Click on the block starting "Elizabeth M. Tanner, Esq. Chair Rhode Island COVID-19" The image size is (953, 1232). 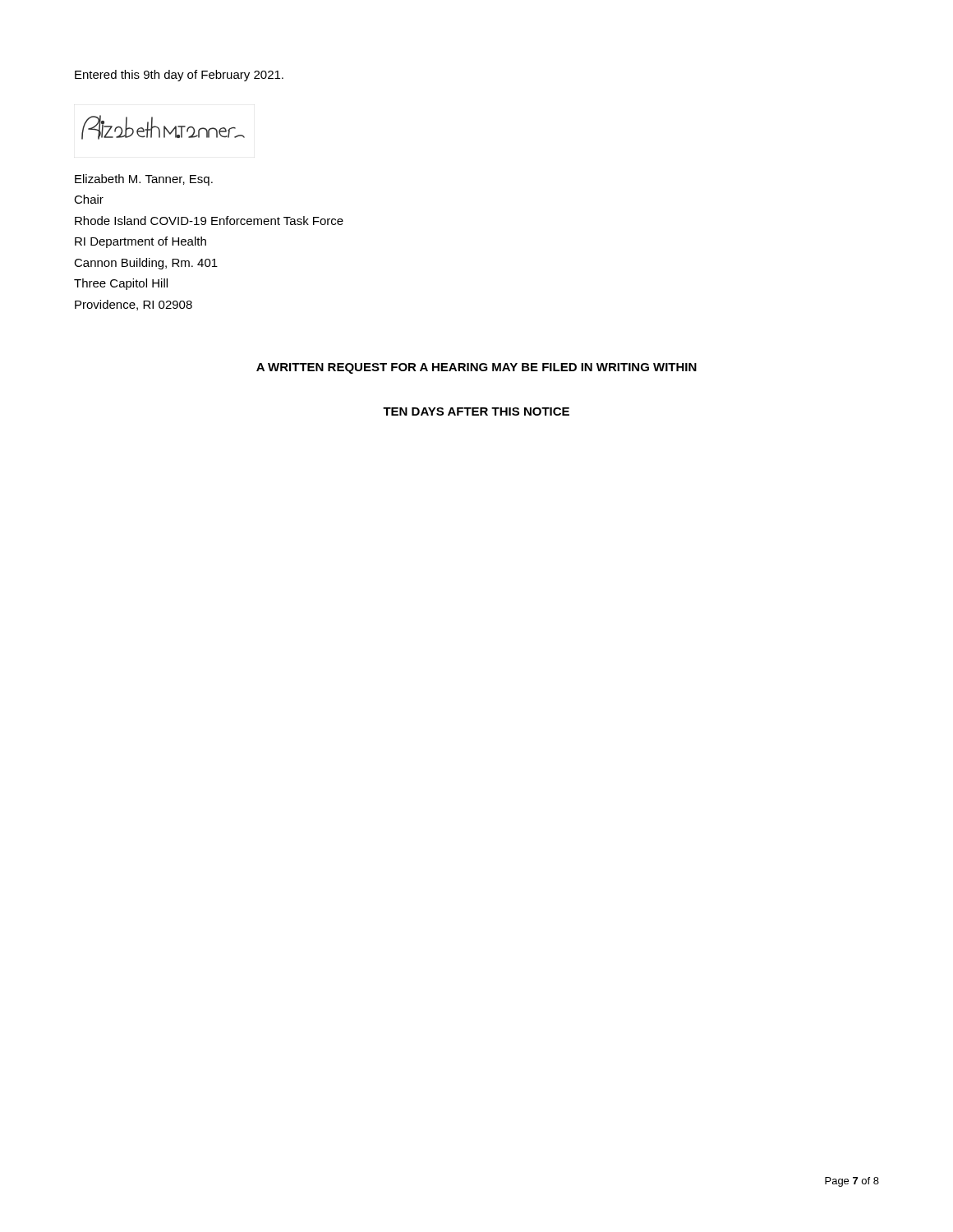click(x=209, y=241)
